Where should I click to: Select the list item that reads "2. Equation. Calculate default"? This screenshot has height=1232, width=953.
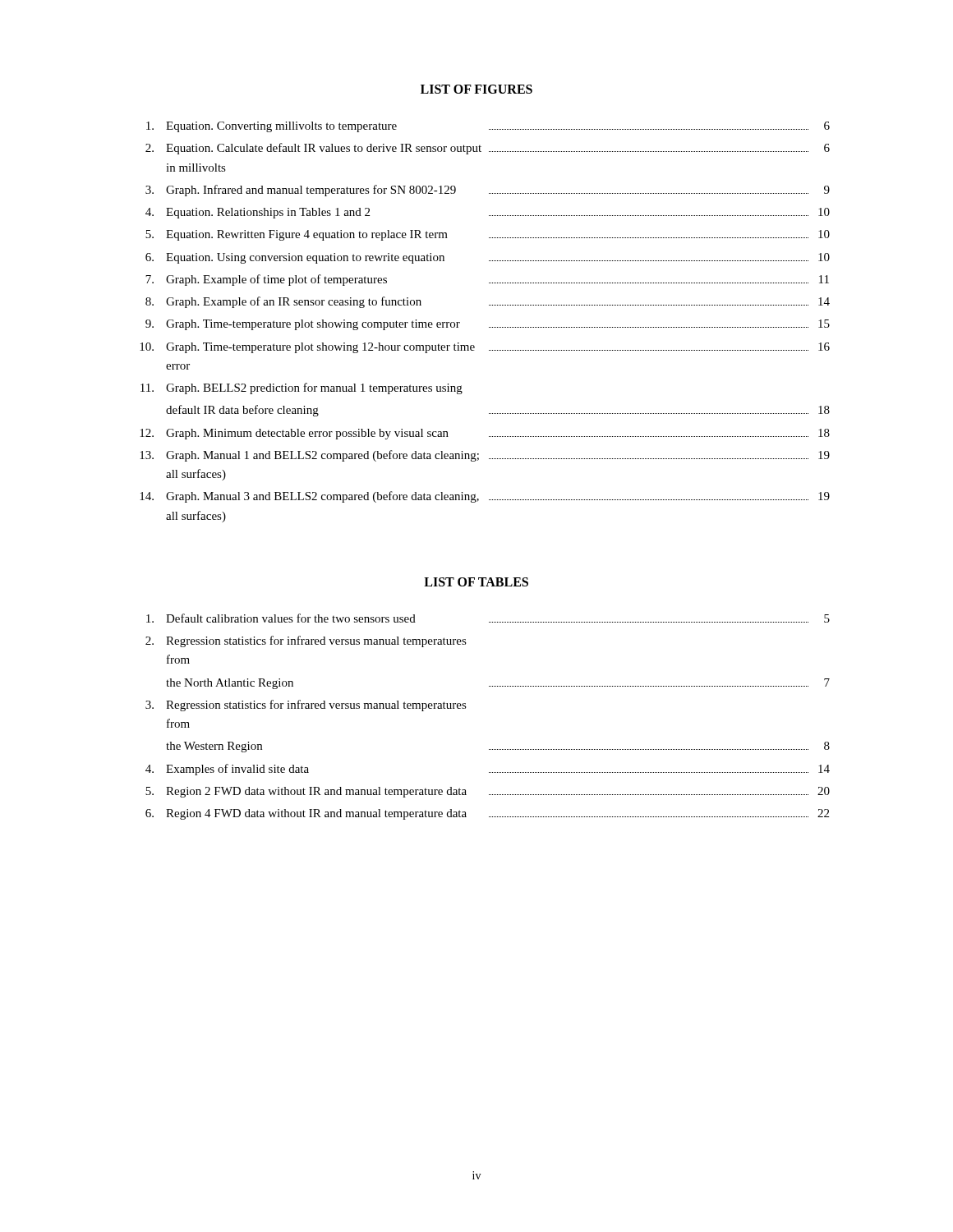[476, 158]
